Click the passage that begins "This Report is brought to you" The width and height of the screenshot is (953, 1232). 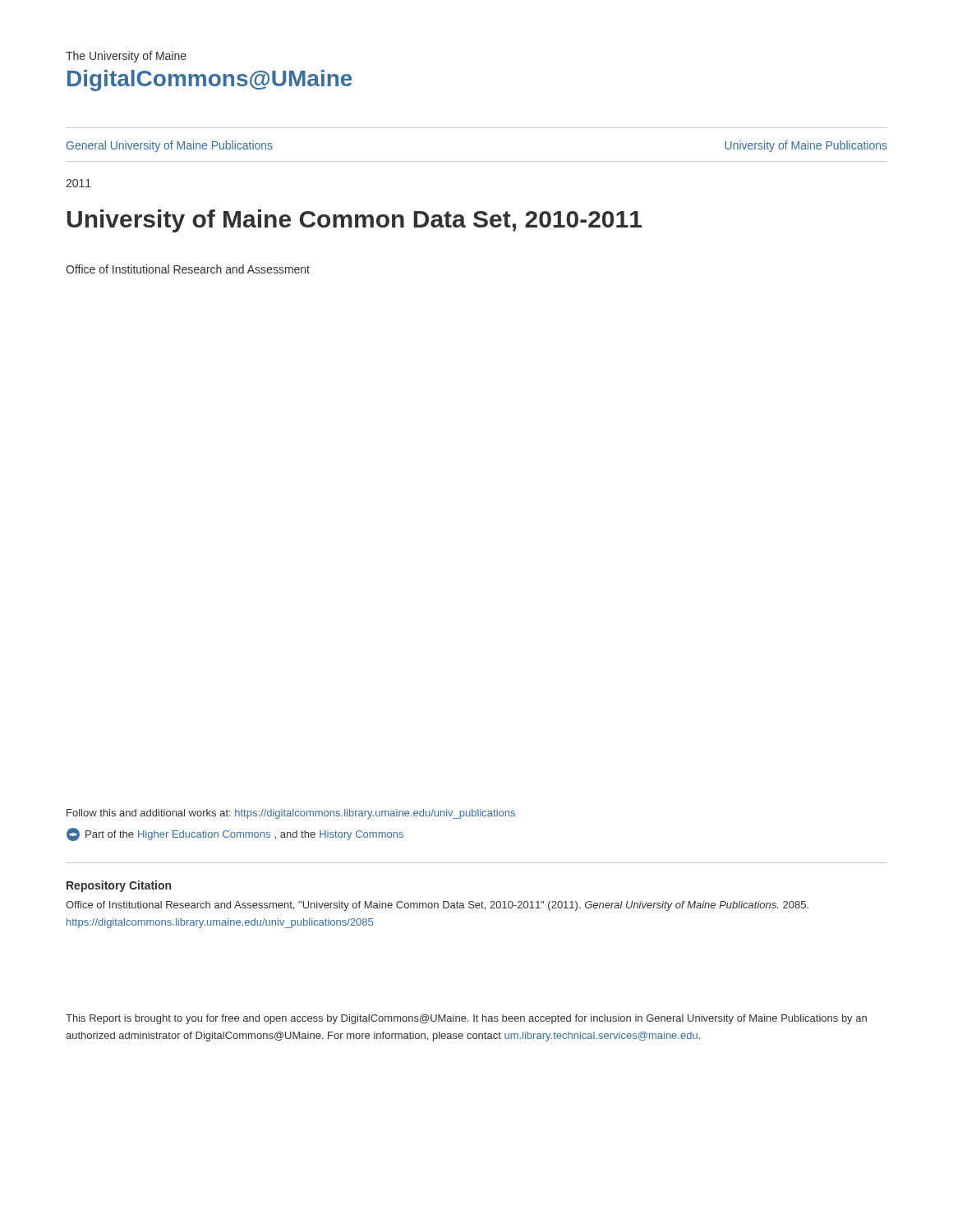[467, 1027]
